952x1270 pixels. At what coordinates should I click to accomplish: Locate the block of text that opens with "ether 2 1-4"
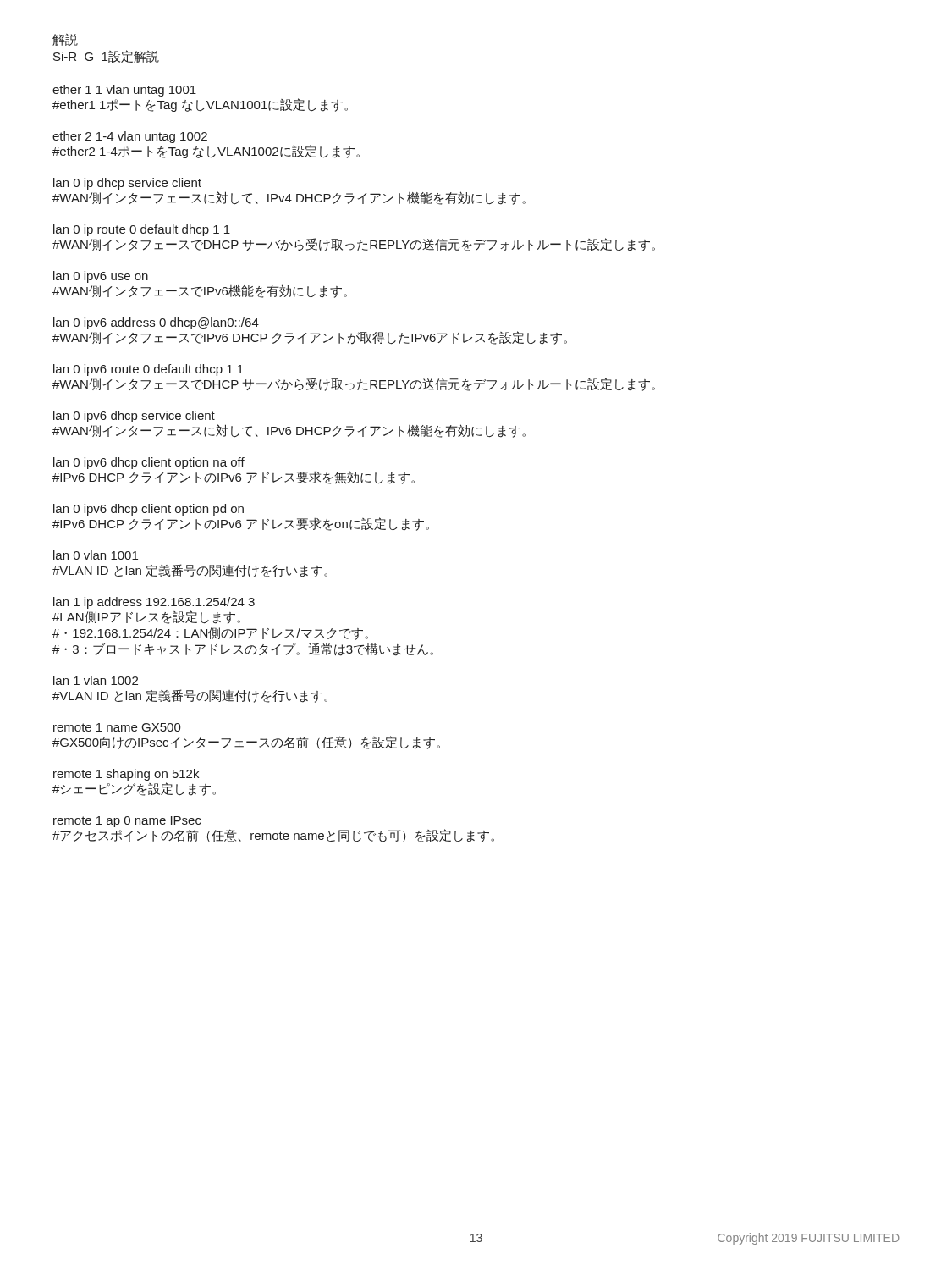click(x=130, y=137)
